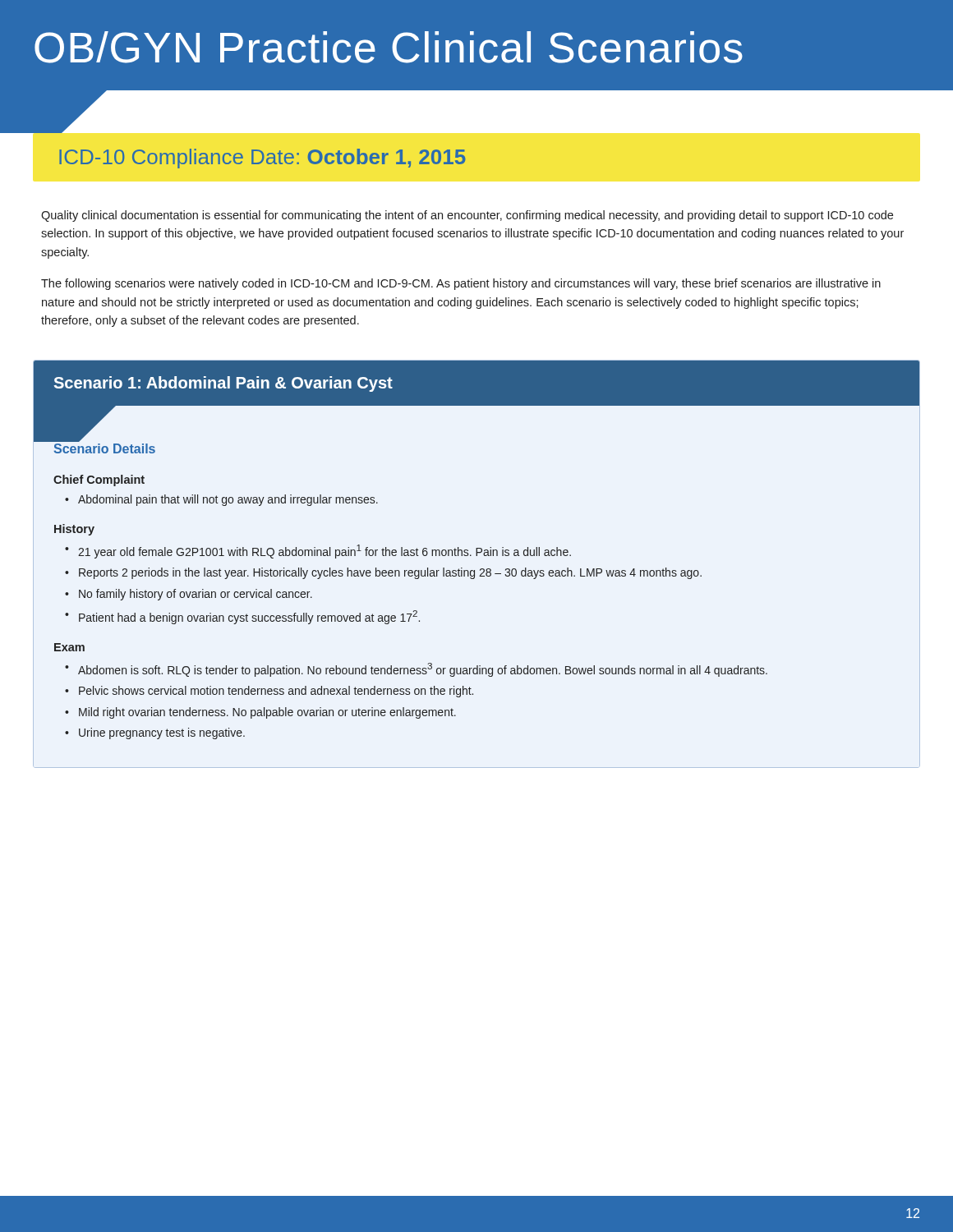Click on the text block starting "• No family history of ovarian"
This screenshot has height=1232, width=953.
(x=189, y=594)
